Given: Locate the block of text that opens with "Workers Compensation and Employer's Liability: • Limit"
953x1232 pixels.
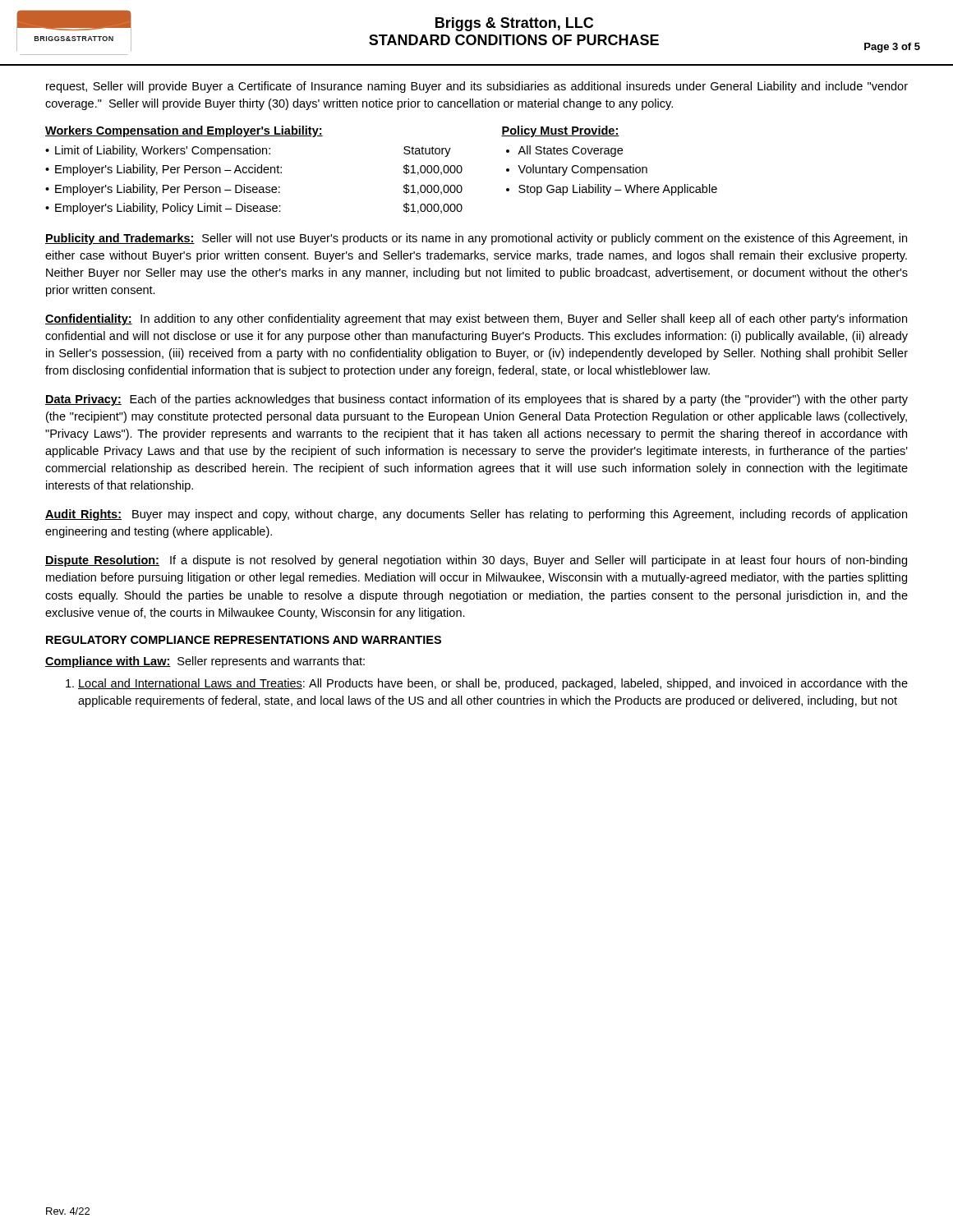Looking at the screenshot, I should click(x=174, y=131).
